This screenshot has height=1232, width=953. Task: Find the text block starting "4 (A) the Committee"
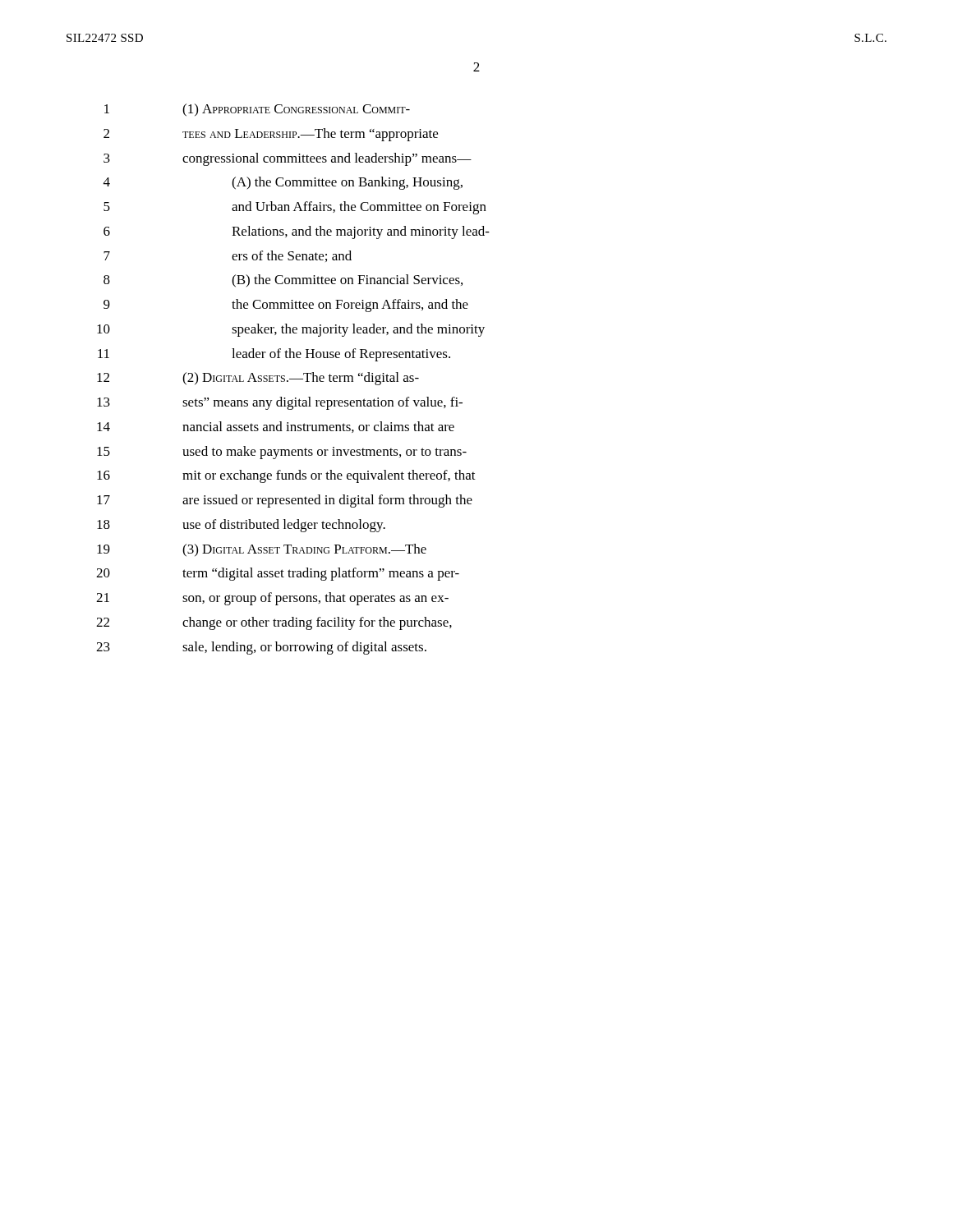coord(476,219)
